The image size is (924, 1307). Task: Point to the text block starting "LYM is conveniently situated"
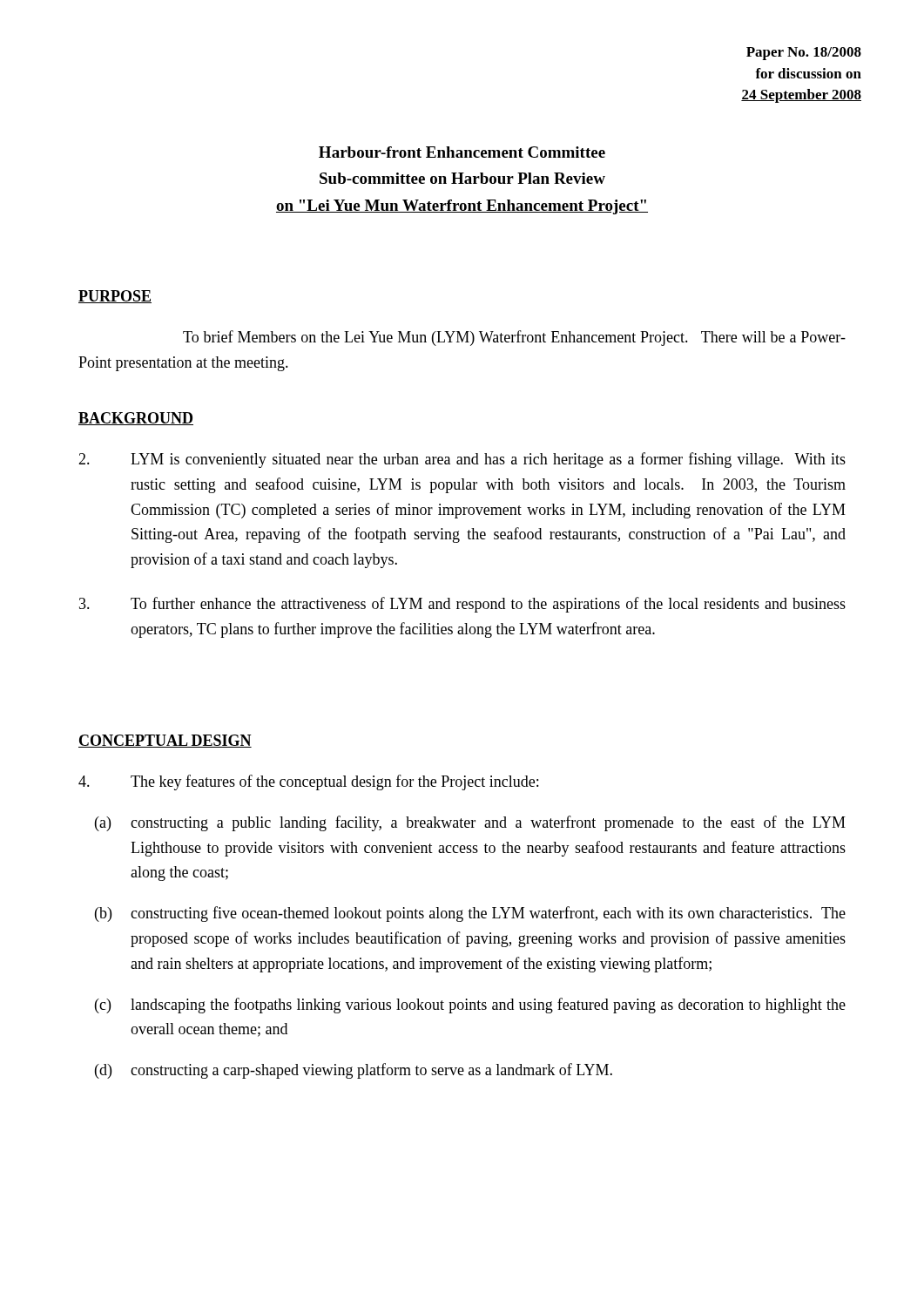(462, 510)
